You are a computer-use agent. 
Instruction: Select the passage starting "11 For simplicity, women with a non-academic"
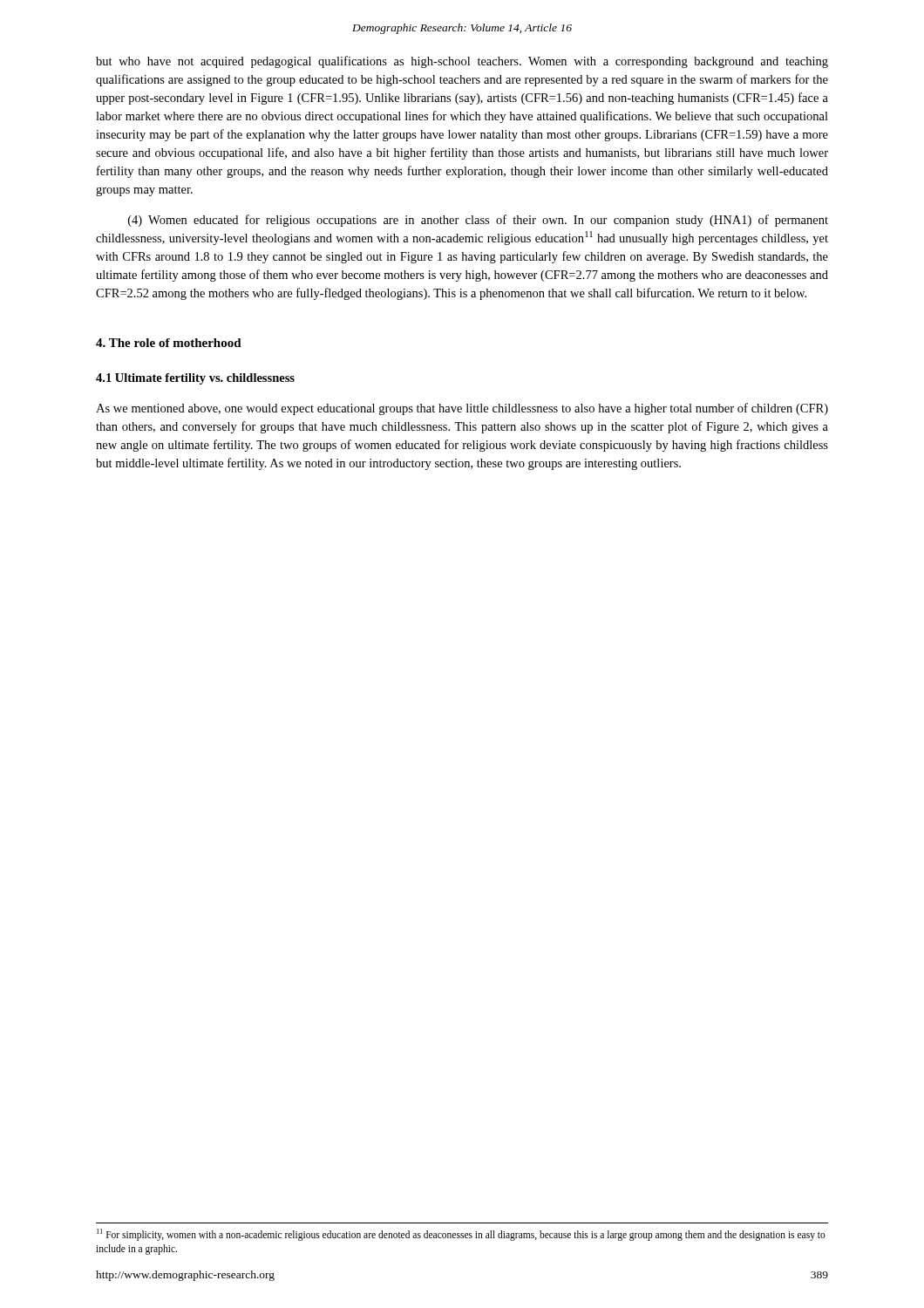pos(462,1241)
